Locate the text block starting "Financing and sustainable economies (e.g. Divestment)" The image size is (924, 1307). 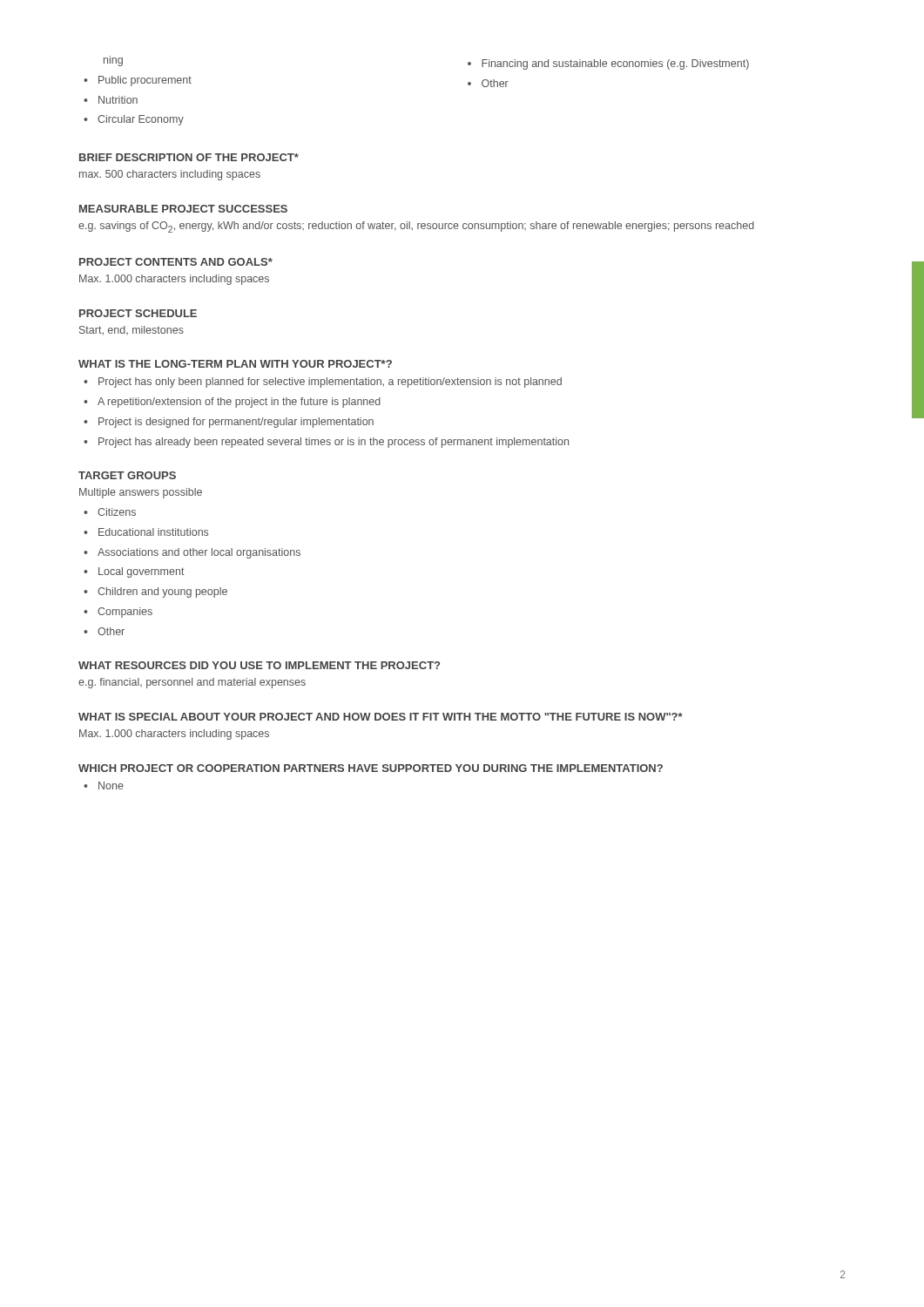pos(615,64)
